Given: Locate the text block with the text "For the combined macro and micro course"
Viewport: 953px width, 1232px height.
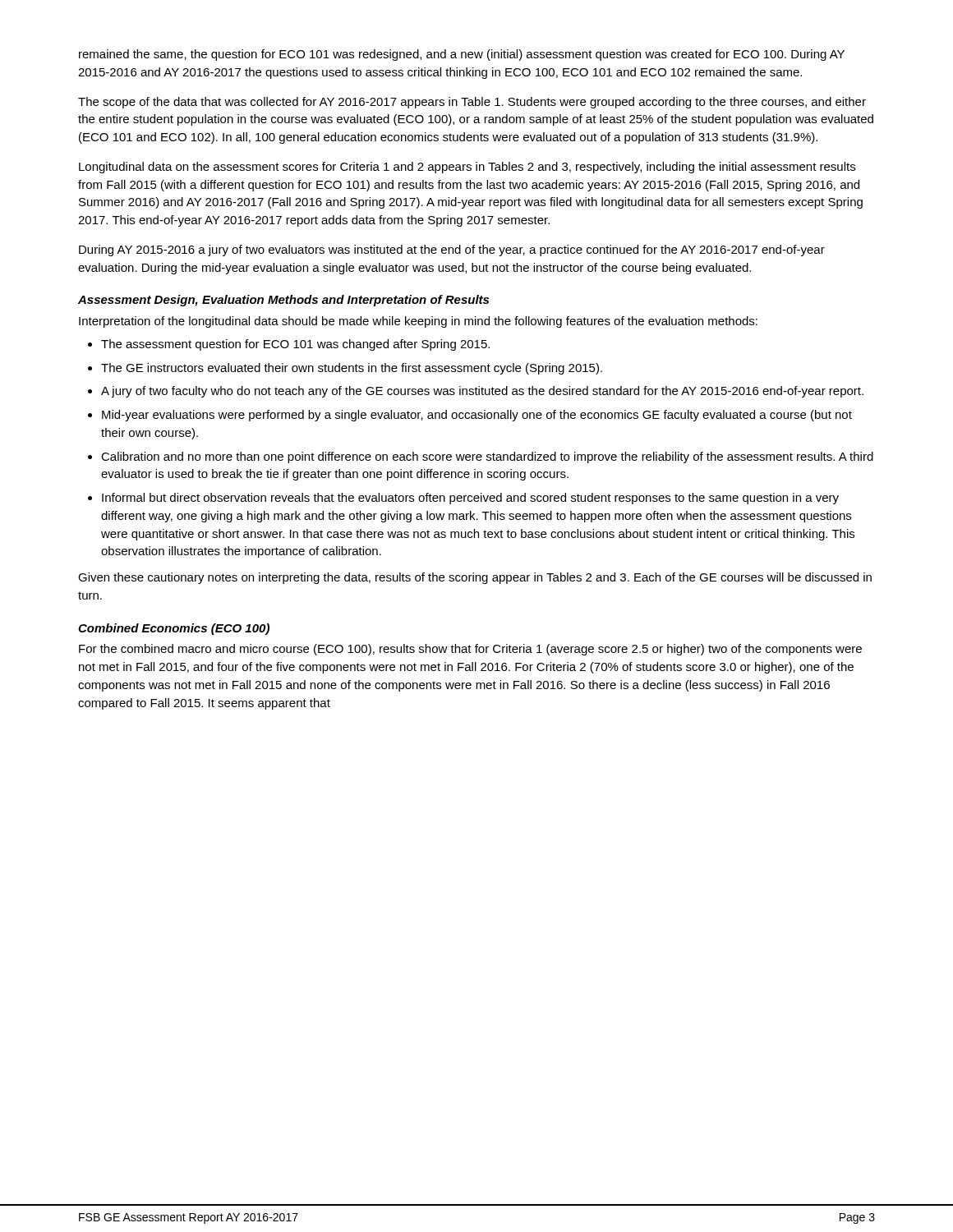Looking at the screenshot, I should [x=470, y=675].
